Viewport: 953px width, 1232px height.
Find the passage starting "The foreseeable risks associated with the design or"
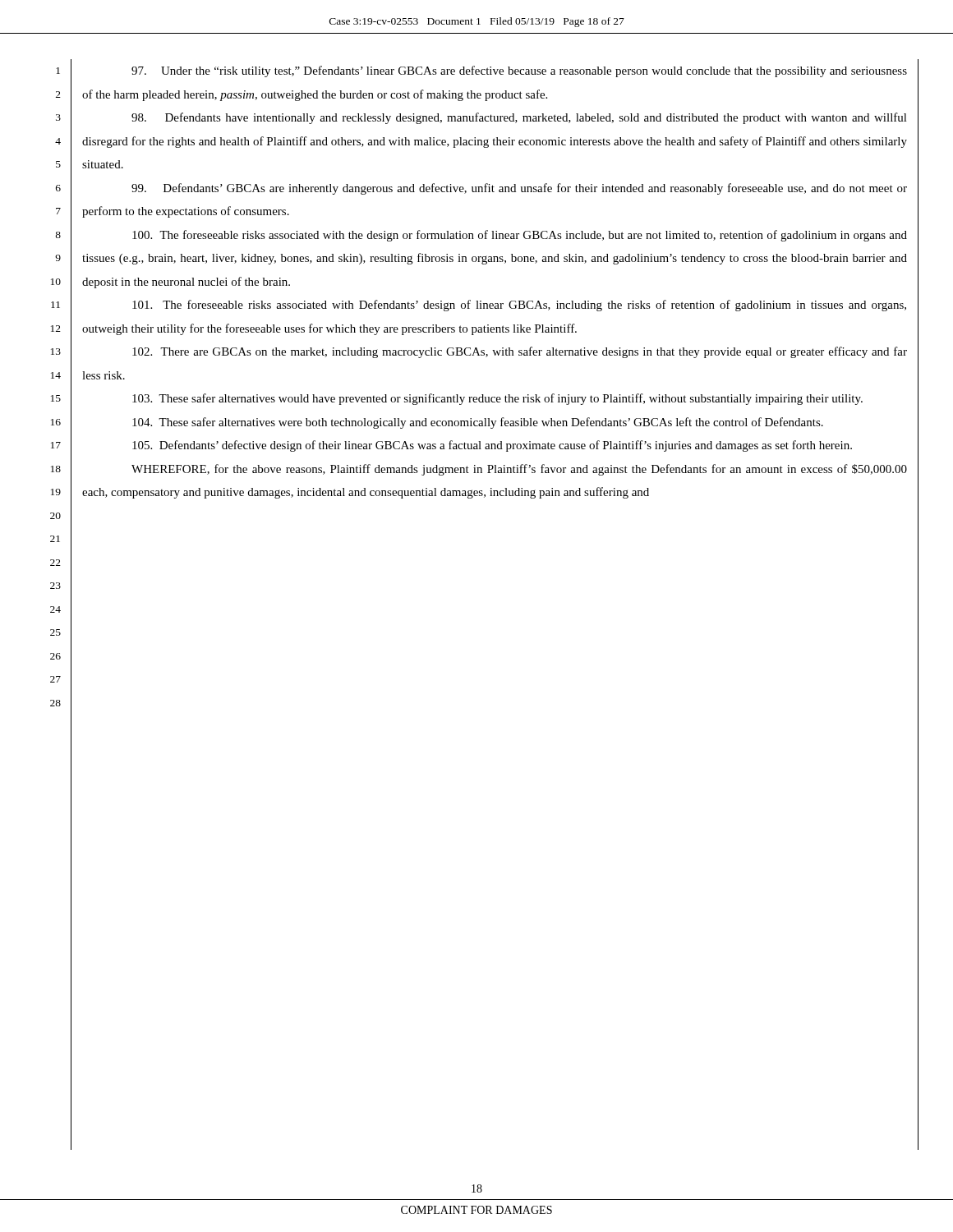[x=495, y=258]
